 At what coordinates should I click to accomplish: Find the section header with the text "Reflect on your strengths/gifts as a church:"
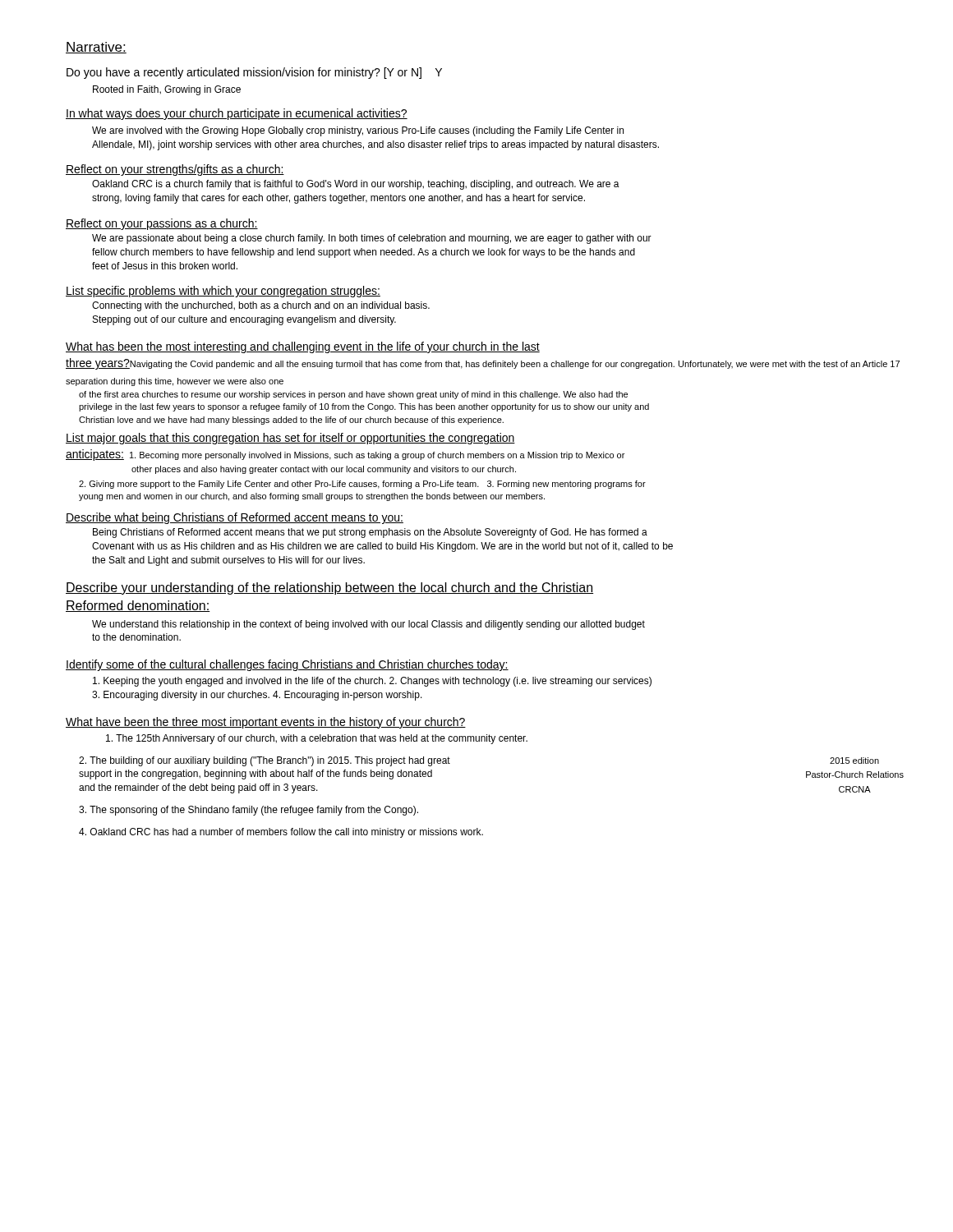(175, 170)
